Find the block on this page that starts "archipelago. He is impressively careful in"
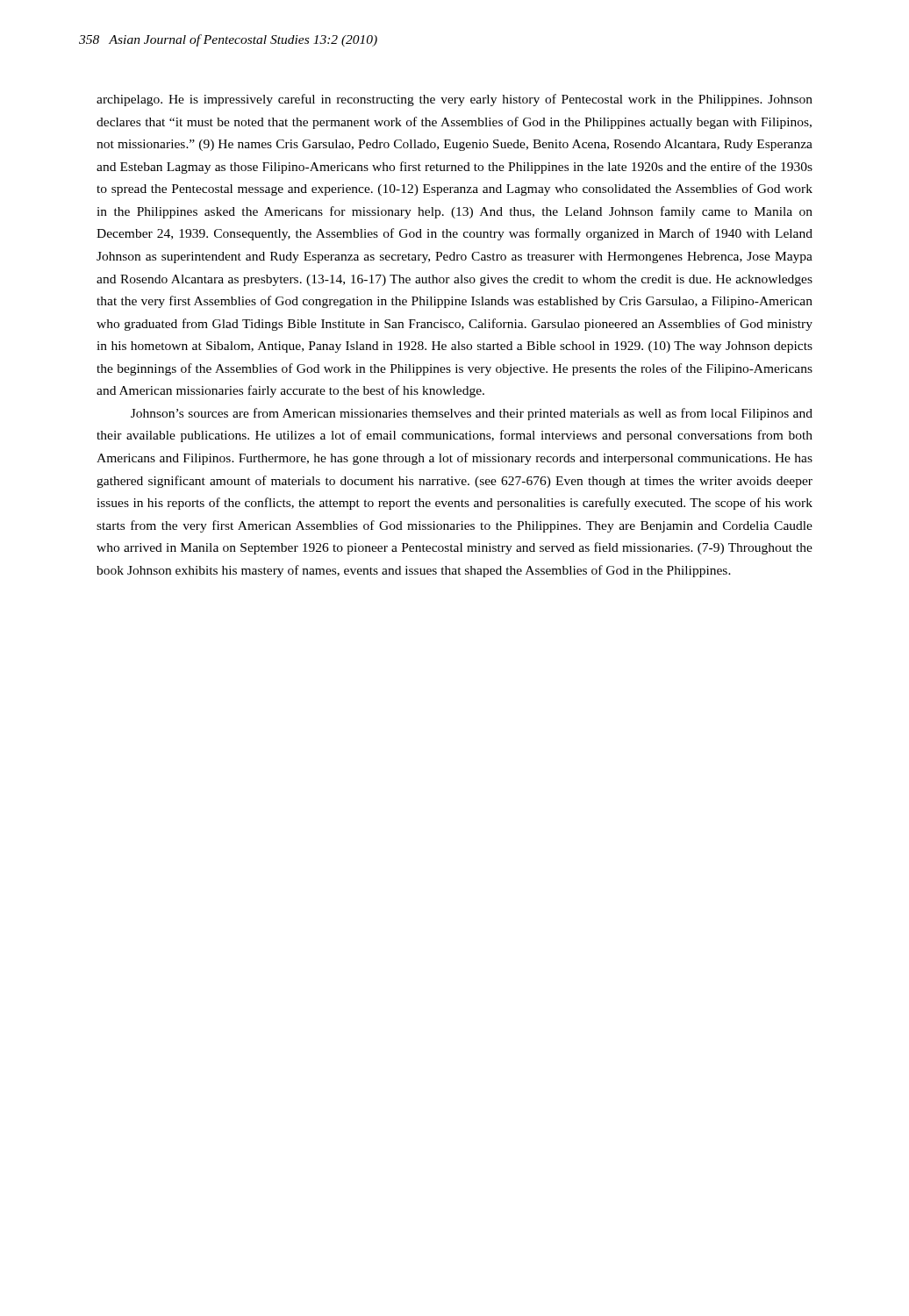This screenshot has height=1316, width=909. point(454,245)
